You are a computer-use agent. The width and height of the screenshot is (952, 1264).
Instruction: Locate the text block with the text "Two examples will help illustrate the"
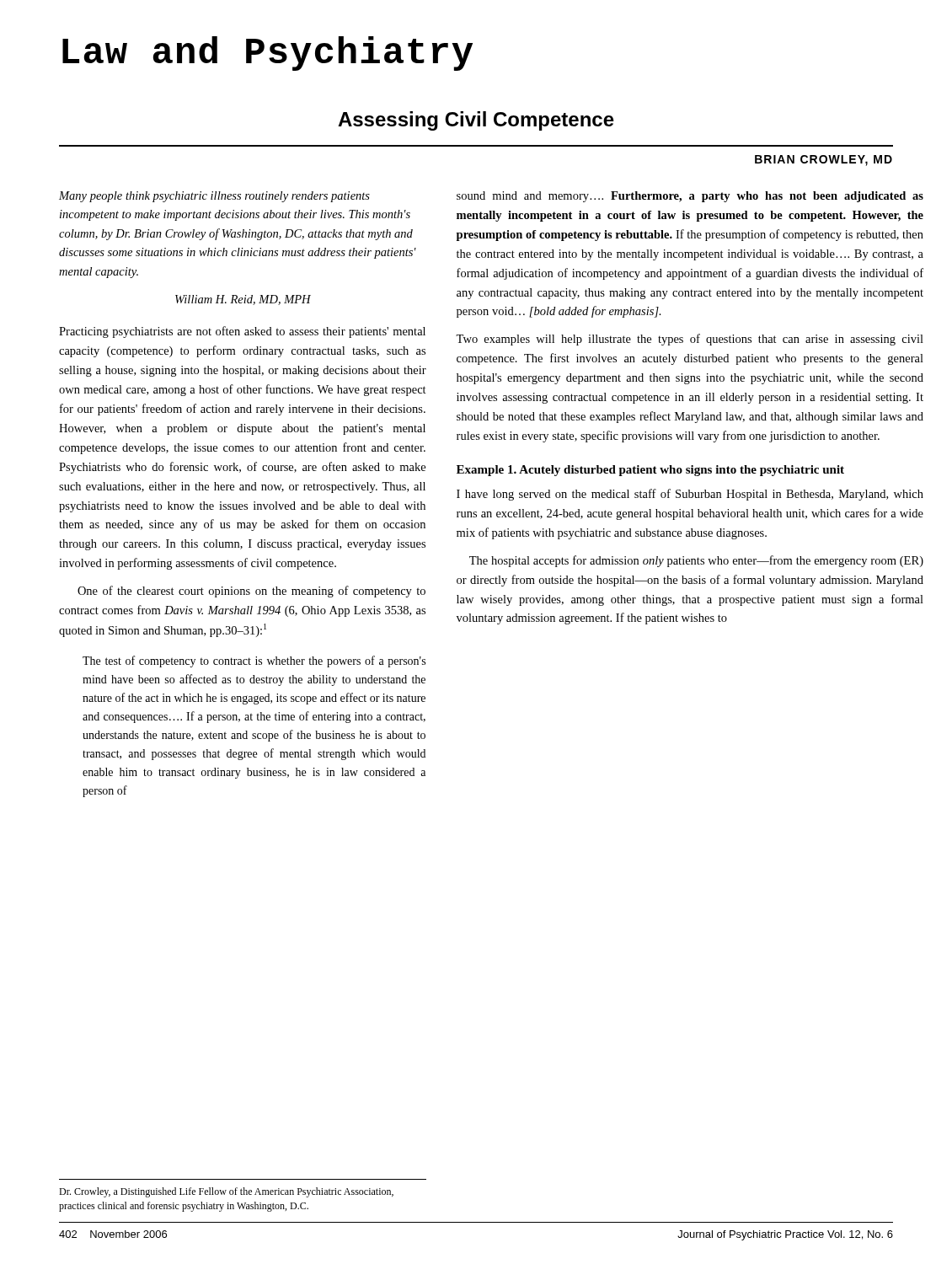(690, 387)
